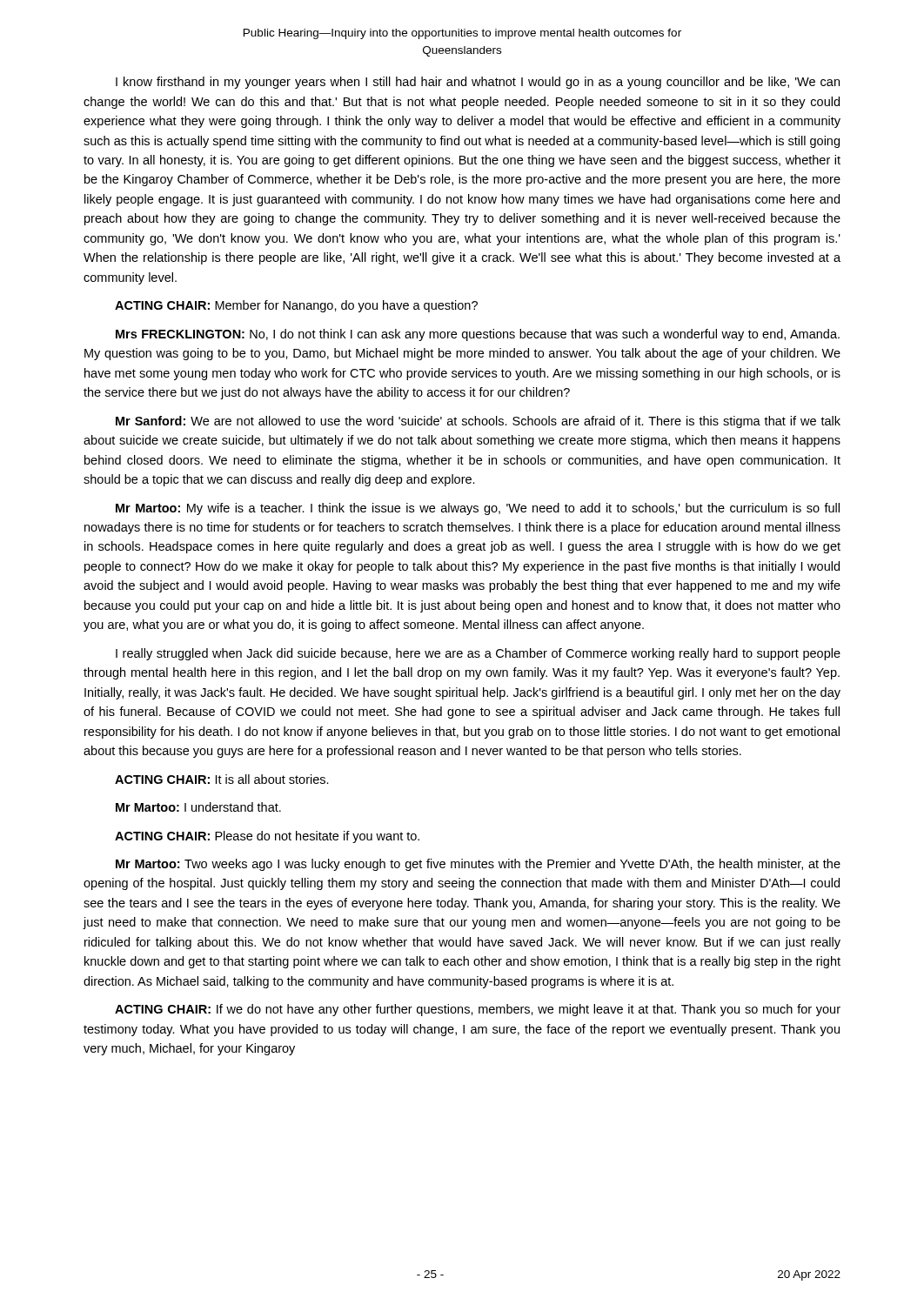Screen dimensions: 1305x924
Task: Where is the passage that starts "ACTING CHAIR: Please do not hesitate"?
Action: coord(267,837)
